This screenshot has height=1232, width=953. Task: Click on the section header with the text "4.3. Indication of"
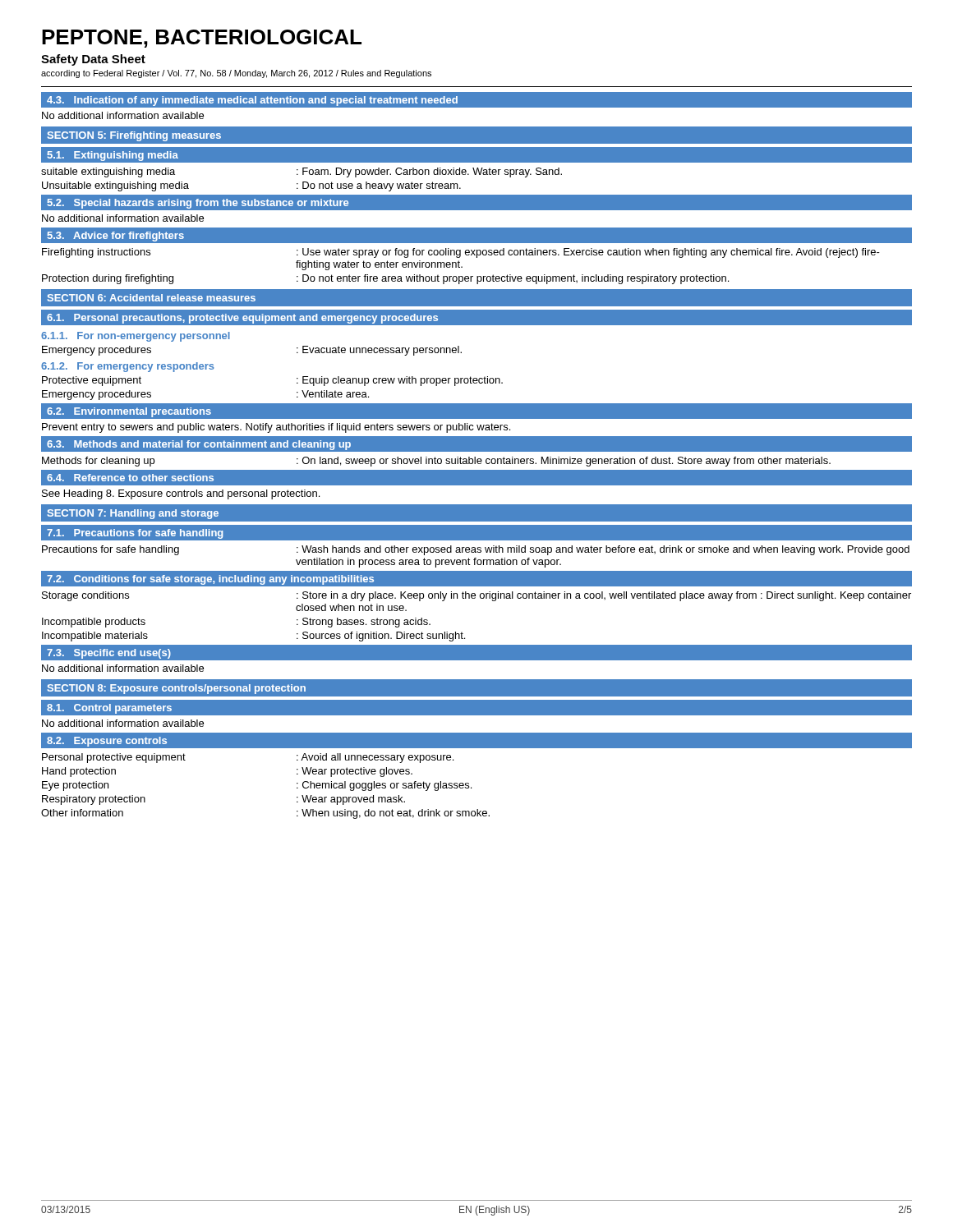[476, 100]
